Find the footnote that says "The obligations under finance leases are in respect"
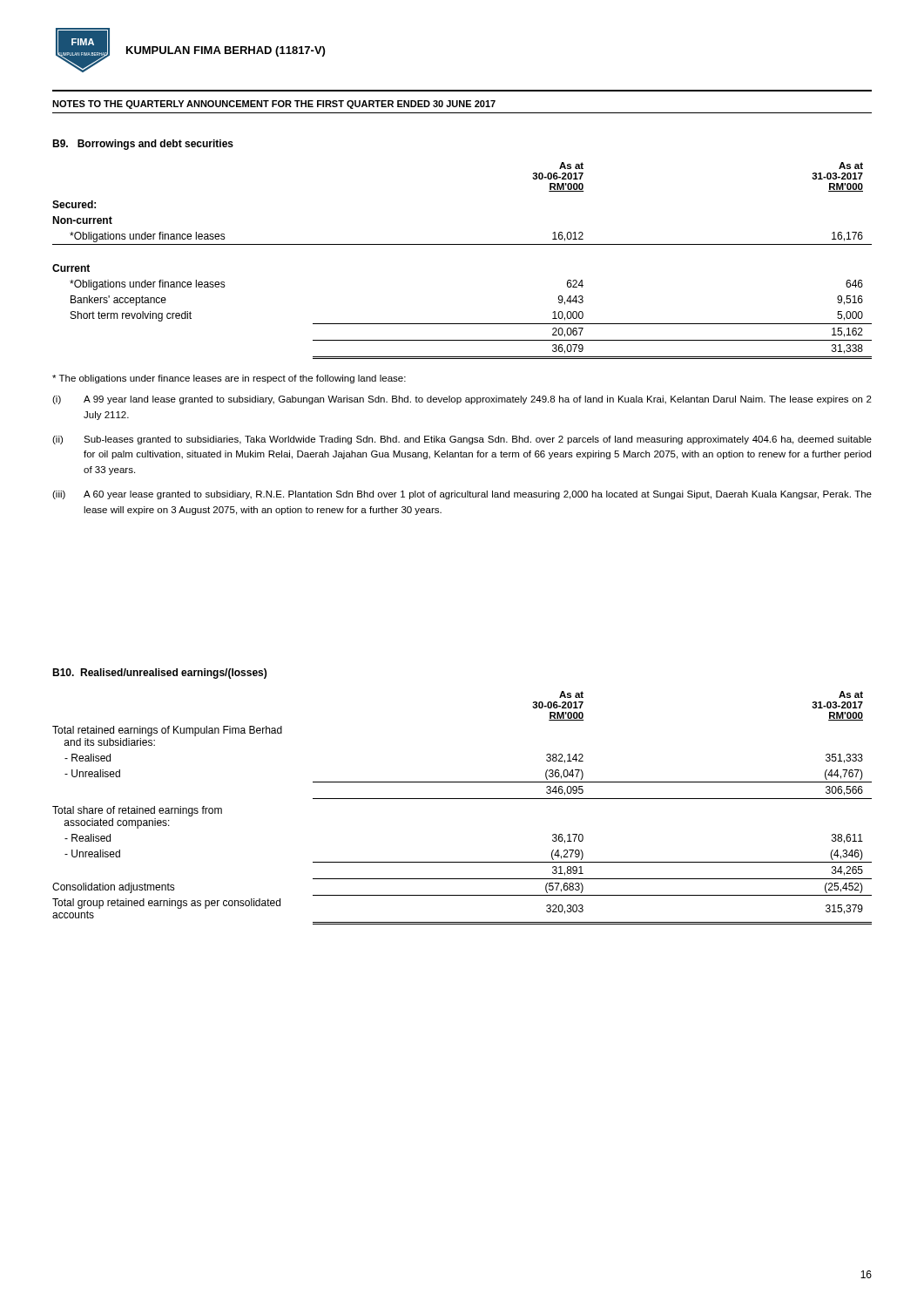 (229, 378)
